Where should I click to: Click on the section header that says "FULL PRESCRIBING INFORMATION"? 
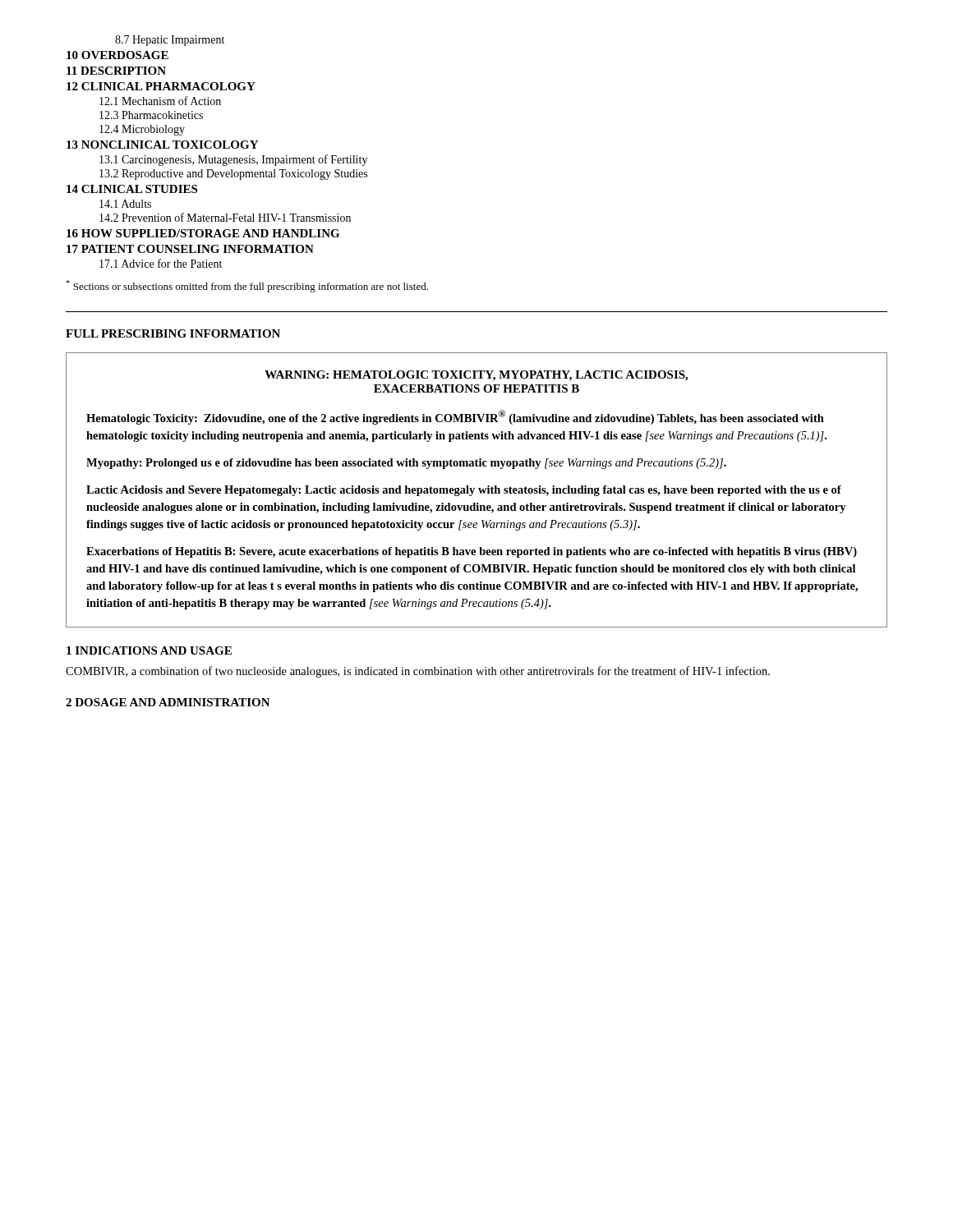(x=173, y=334)
